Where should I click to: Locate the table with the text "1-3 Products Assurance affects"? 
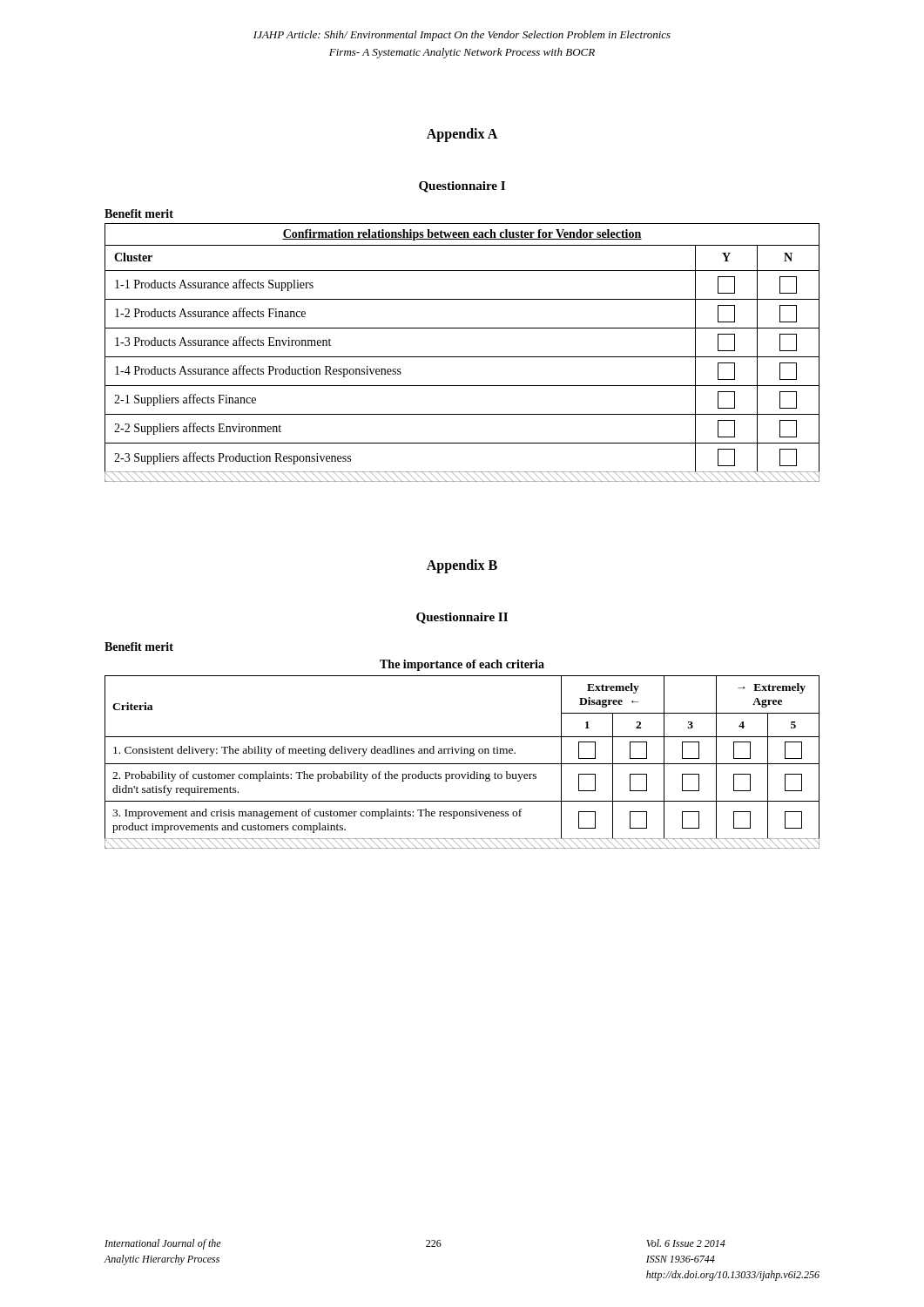click(x=462, y=352)
